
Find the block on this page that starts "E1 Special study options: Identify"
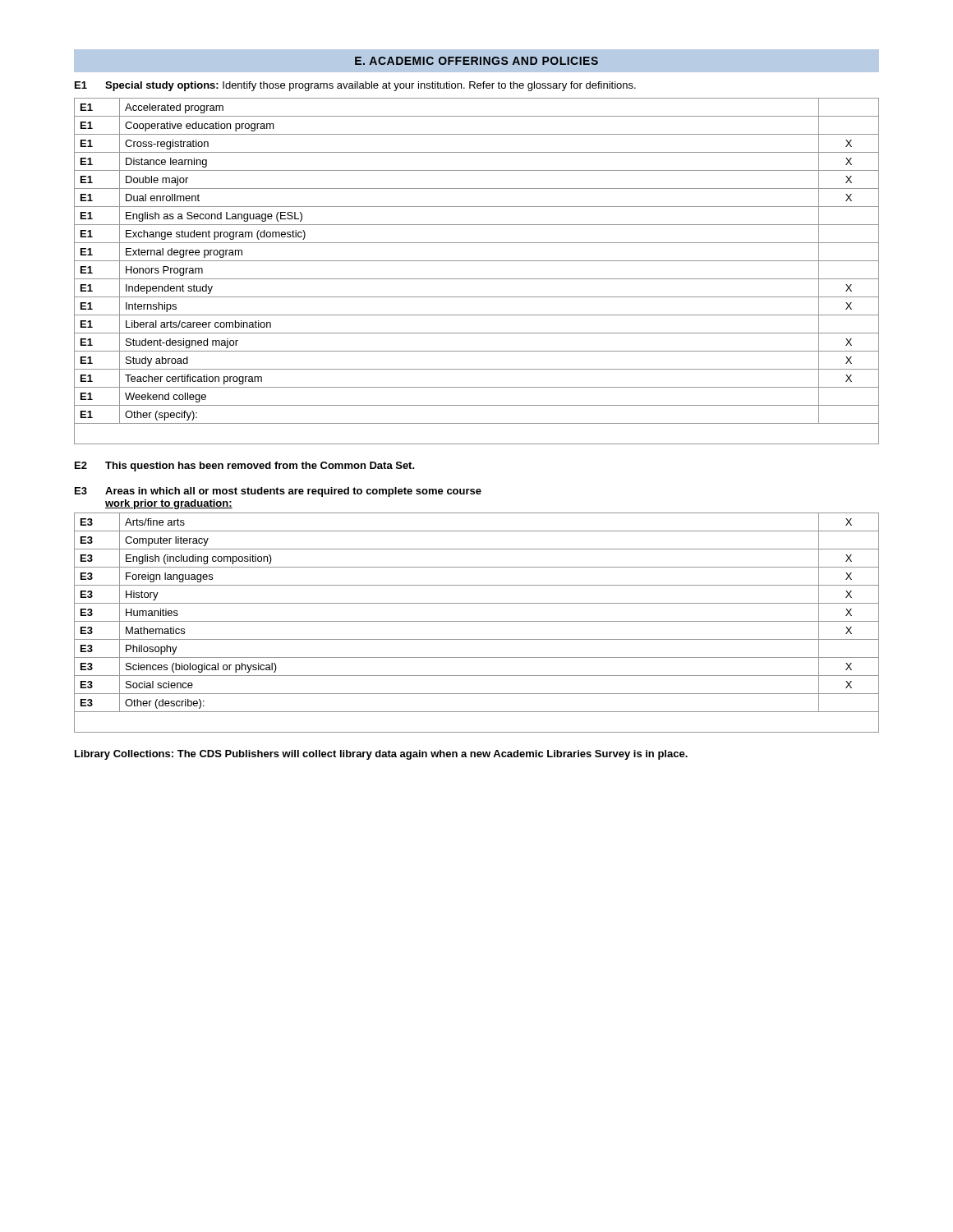[355, 85]
